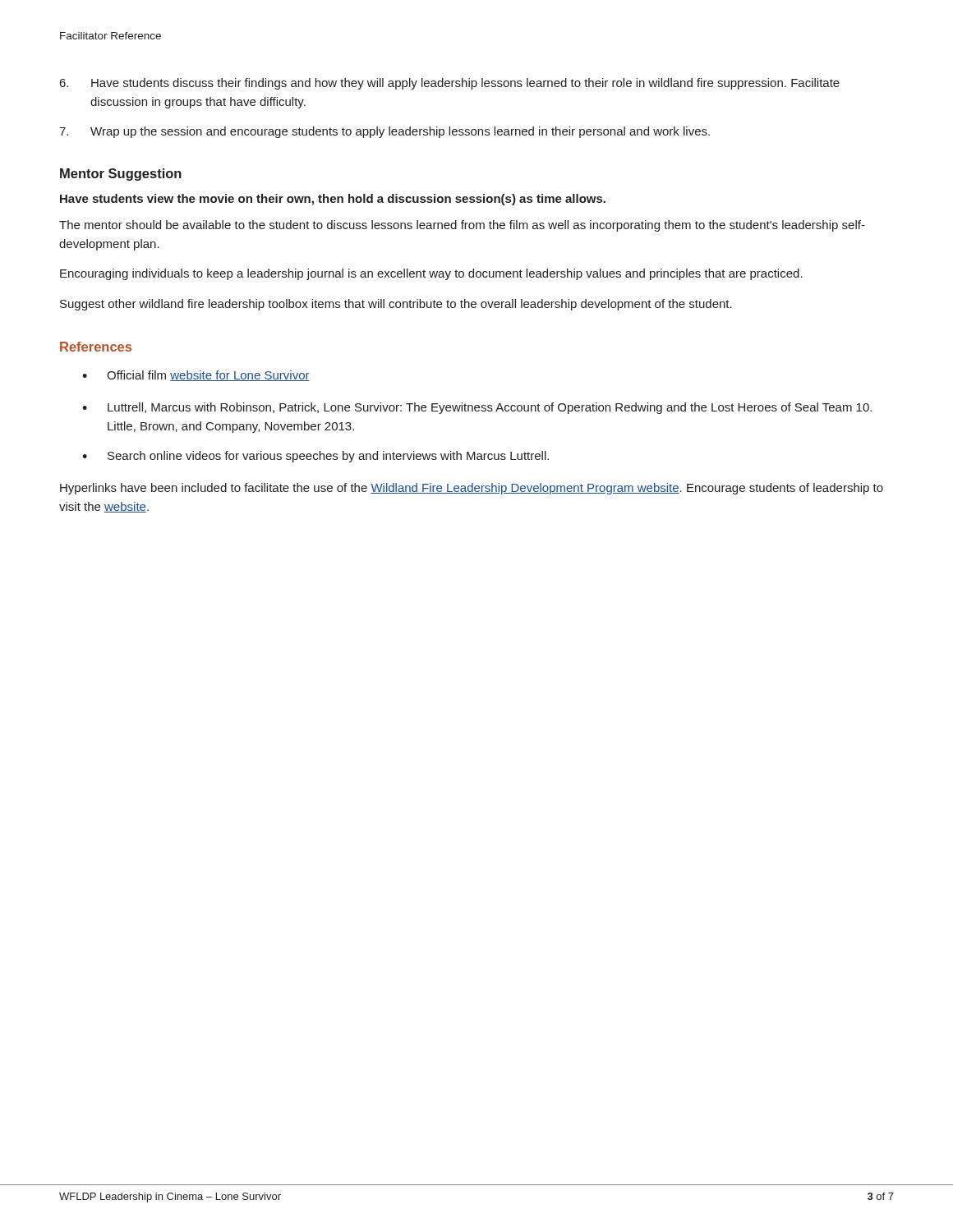The image size is (953, 1232).
Task: Locate the list item that reads "6. Have students discuss their findings and"
Action: (x=476, y=92)
